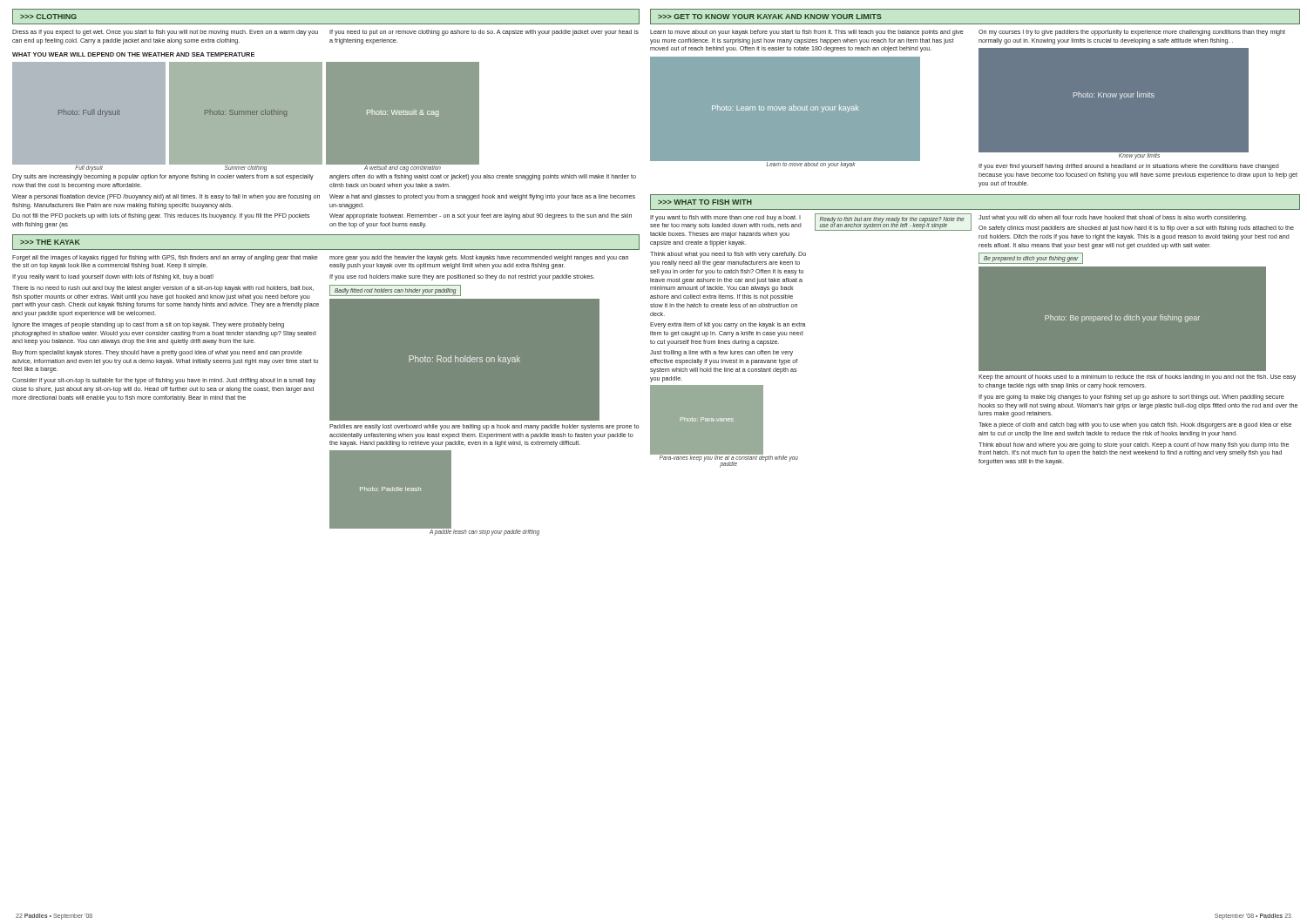Image resolution: width=1307 pixels, height=924 pixels.
Task: Locate the section header that says "WHAT YOU WEAR WILL DEPEND"
Action: 133,55
